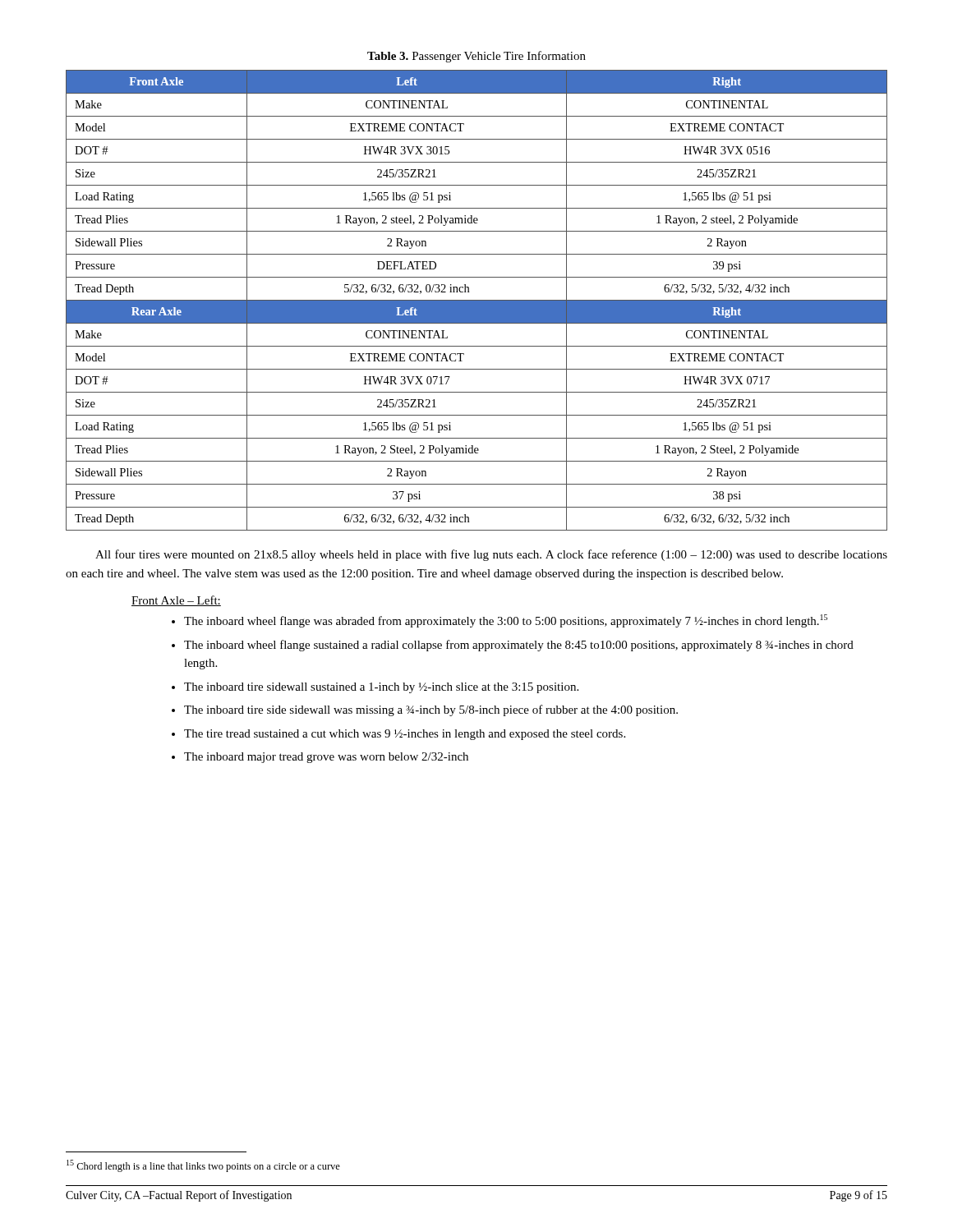Find the block on this page that starts "The inboard wheel flange sustained a"
Image resolution: width=953 pixels, height=1232 pixels.
(x=518, y=654)
